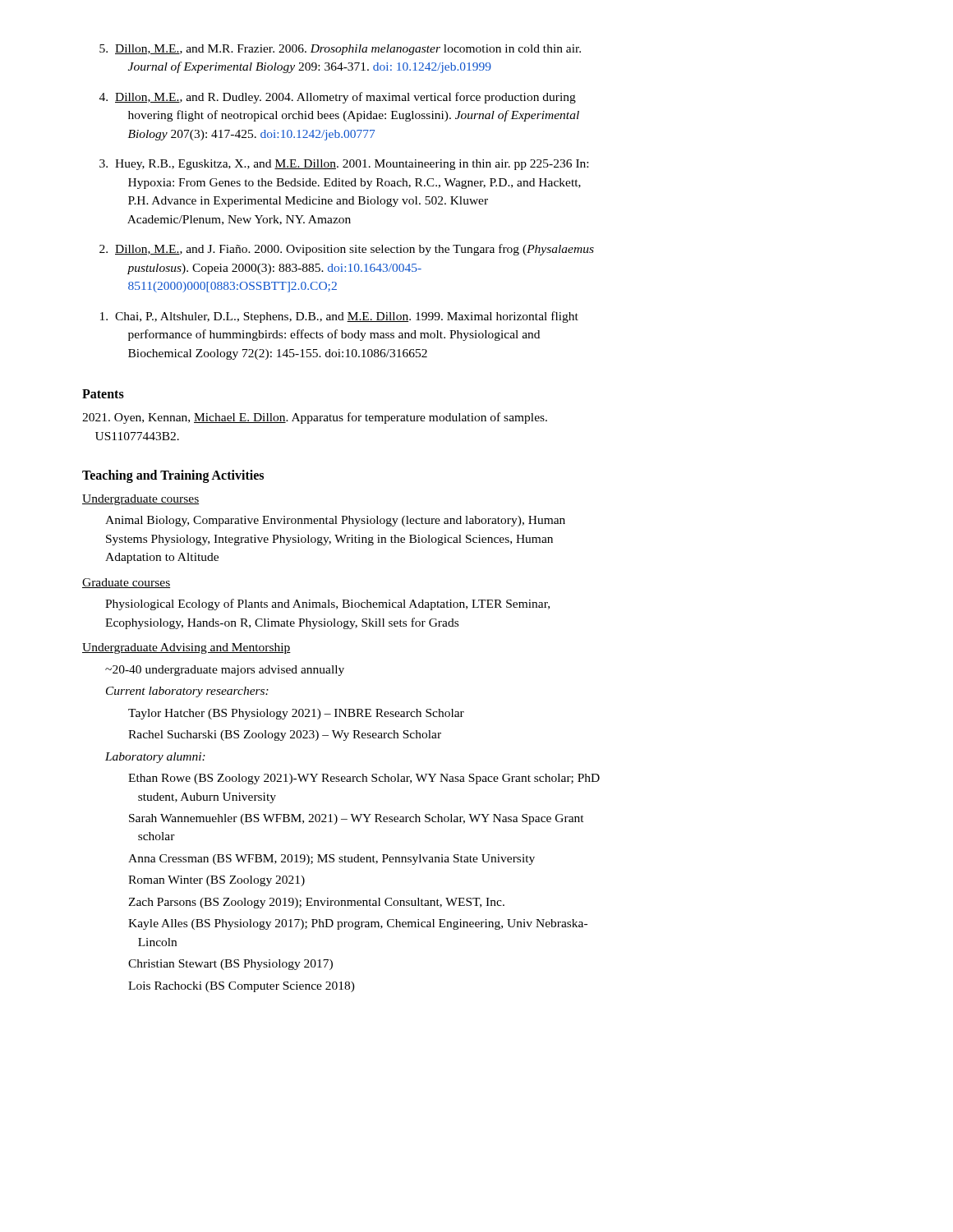The image size is (953, 1232).
Task: Where is the passage that starts "Anna Cressman (BS WFBM, 2019); MS"?
Action: click(x=332, y=858)
